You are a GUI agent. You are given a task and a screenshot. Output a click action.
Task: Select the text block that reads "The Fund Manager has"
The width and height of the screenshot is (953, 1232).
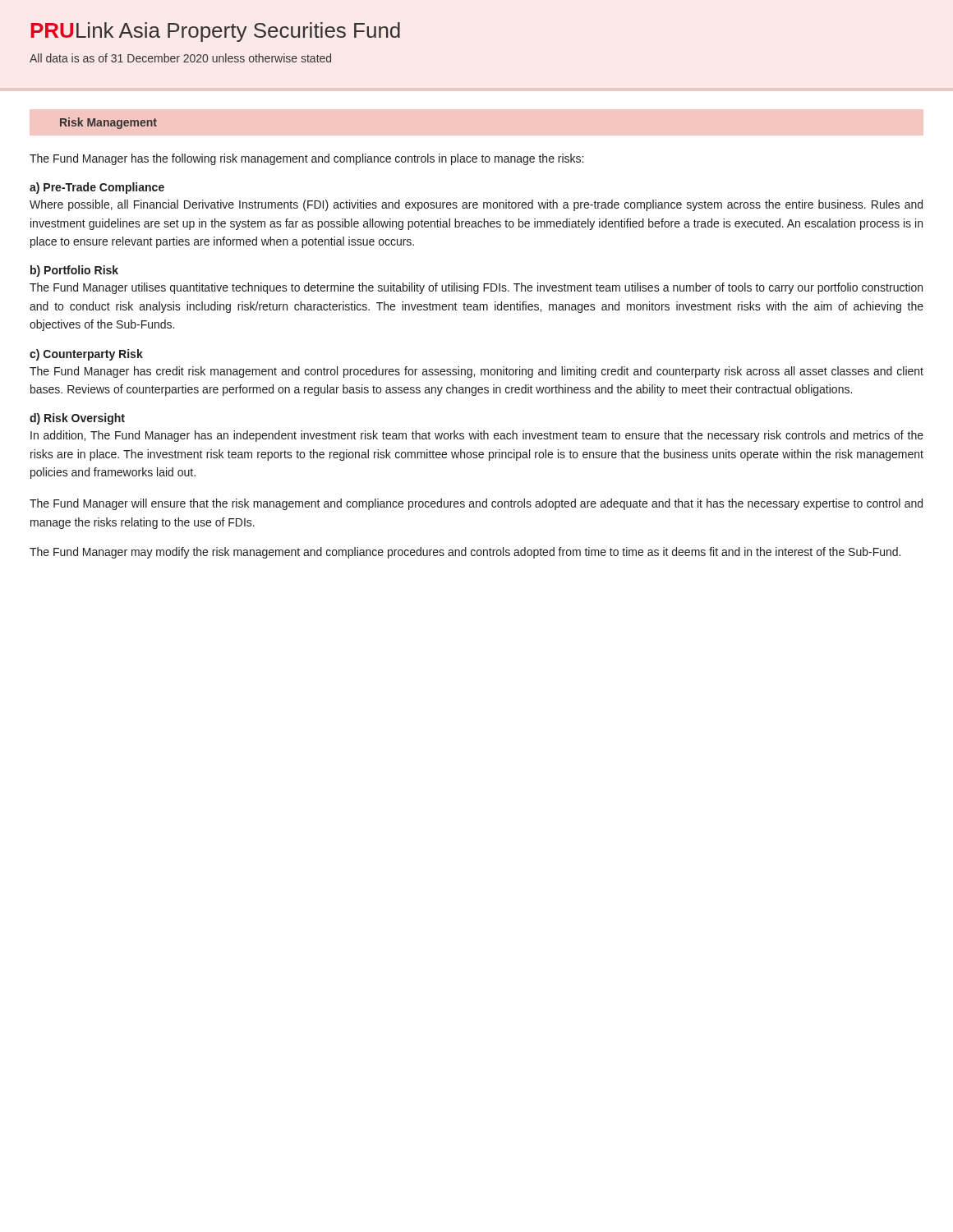pyautogui.click(x=307, y=159)
